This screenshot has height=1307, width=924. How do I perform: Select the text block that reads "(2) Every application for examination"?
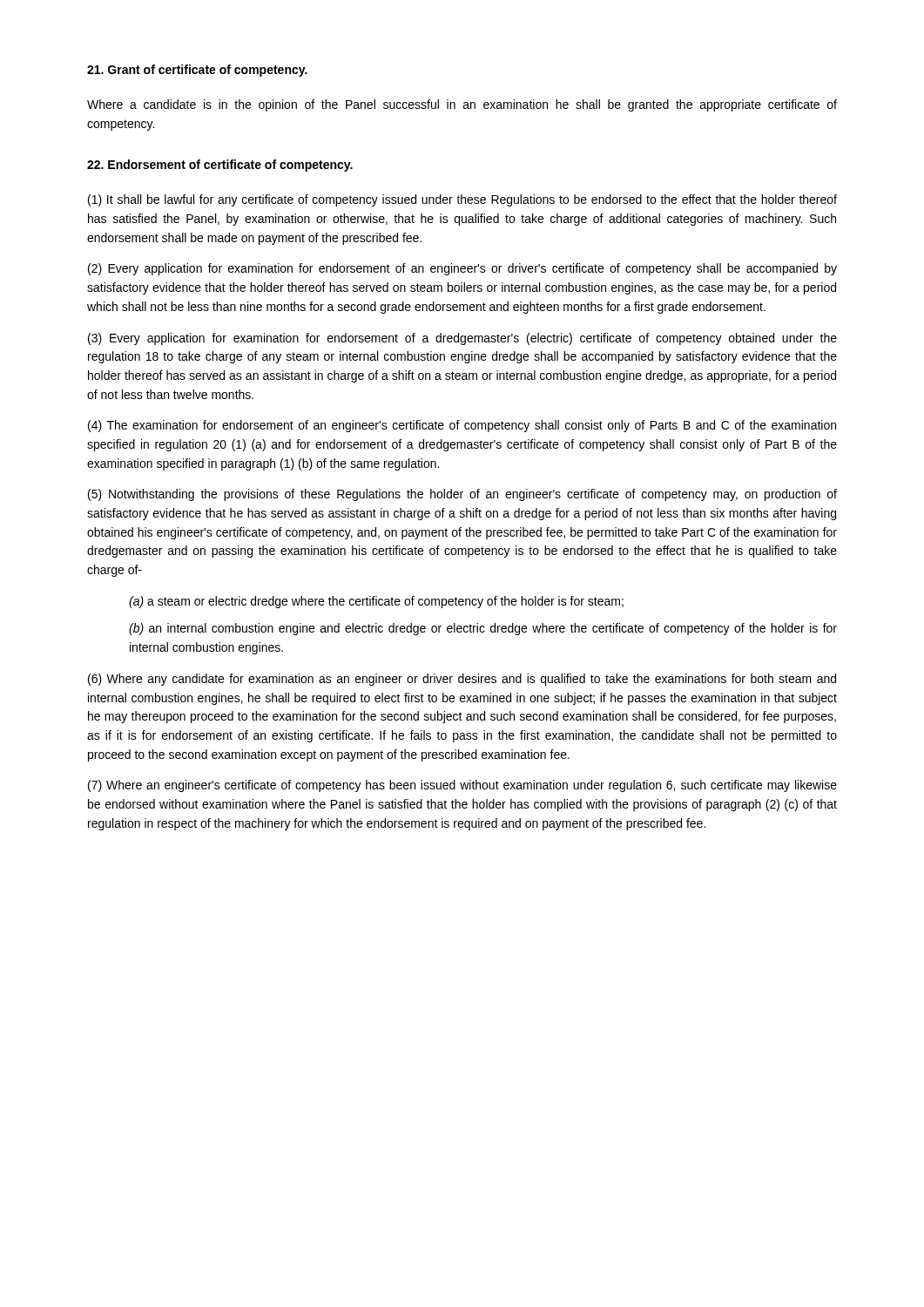(x=462, y=288)
